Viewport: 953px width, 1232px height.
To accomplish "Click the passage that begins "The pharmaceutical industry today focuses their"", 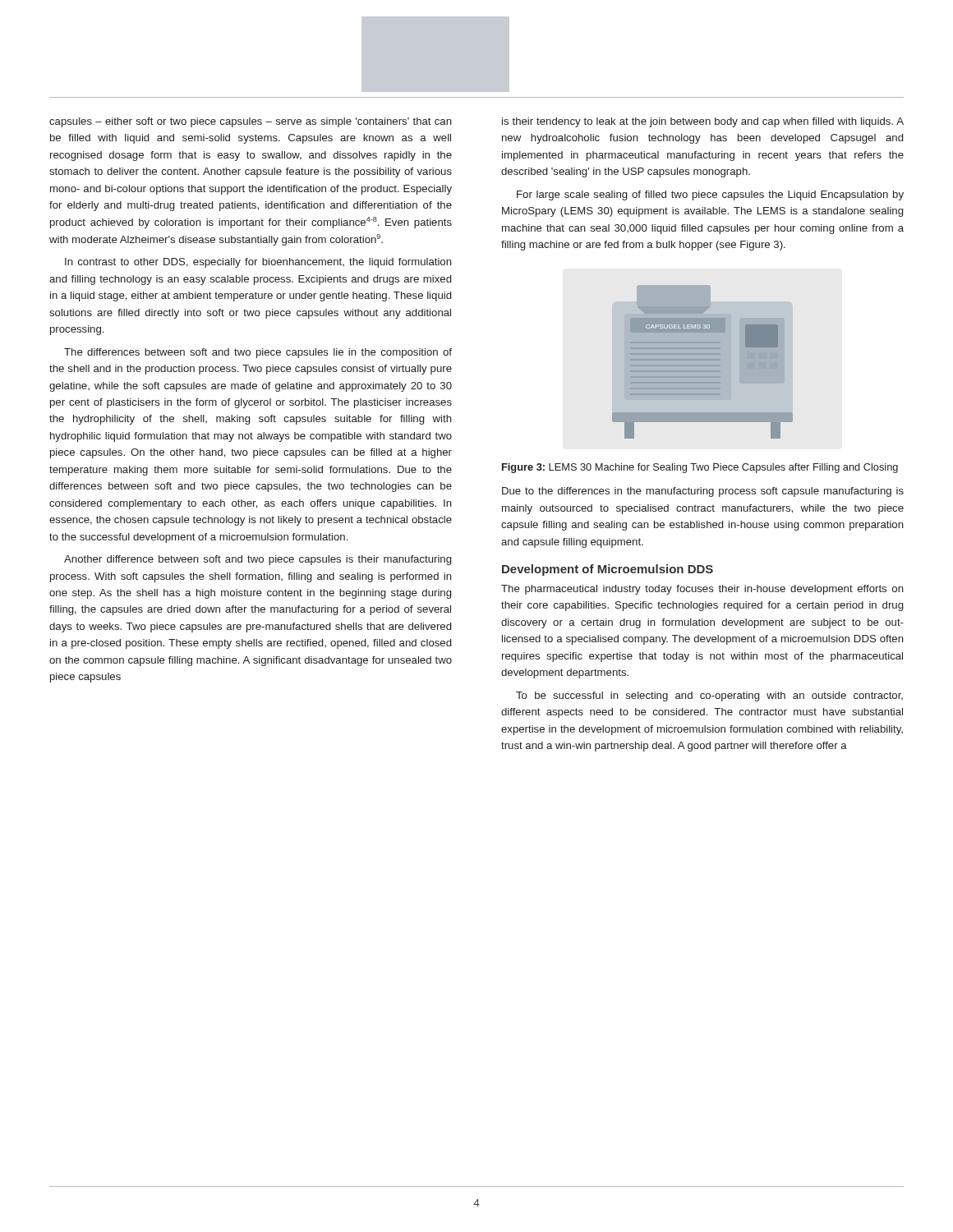I will click(x=702, y=667).
